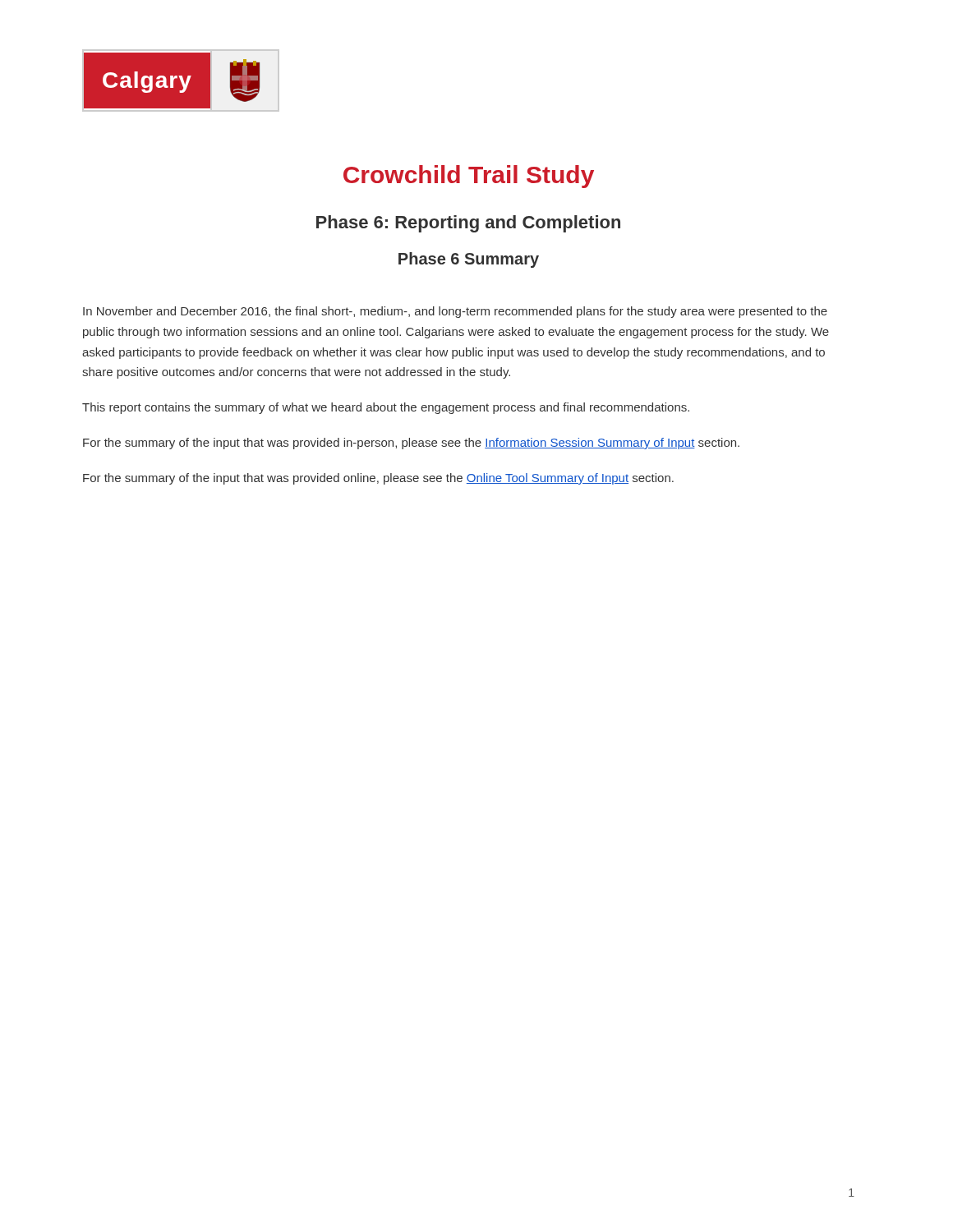
Task: Click on the section header that says "Phase 6 Summary"
Action: [468, 259]
